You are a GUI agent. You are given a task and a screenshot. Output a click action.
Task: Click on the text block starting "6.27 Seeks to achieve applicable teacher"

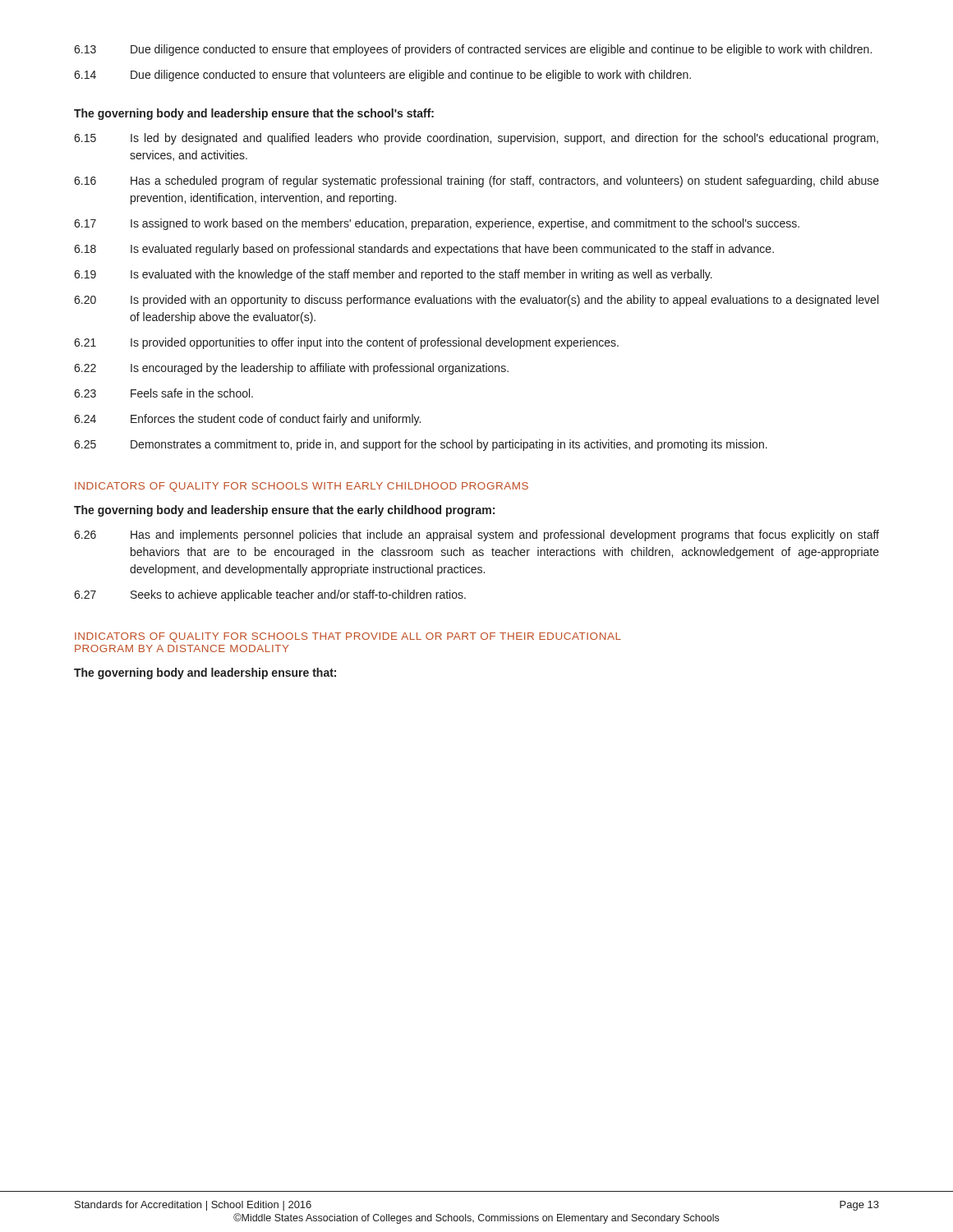click(x=476, y=595)
